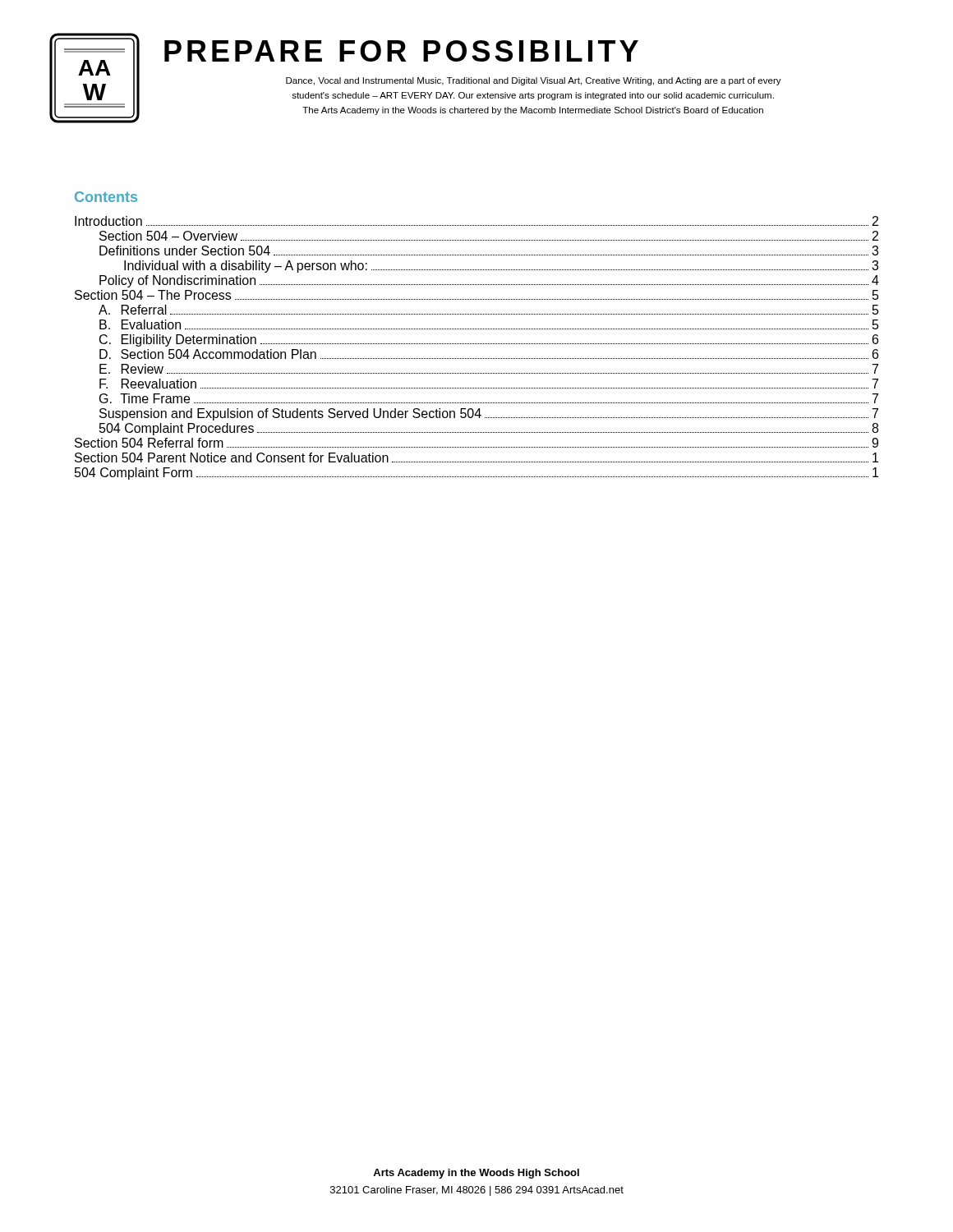This screenshot has width=953, height=1232.
Task: Select the text block starting "B. Evaluation 5"
Action: pos(489,325)
